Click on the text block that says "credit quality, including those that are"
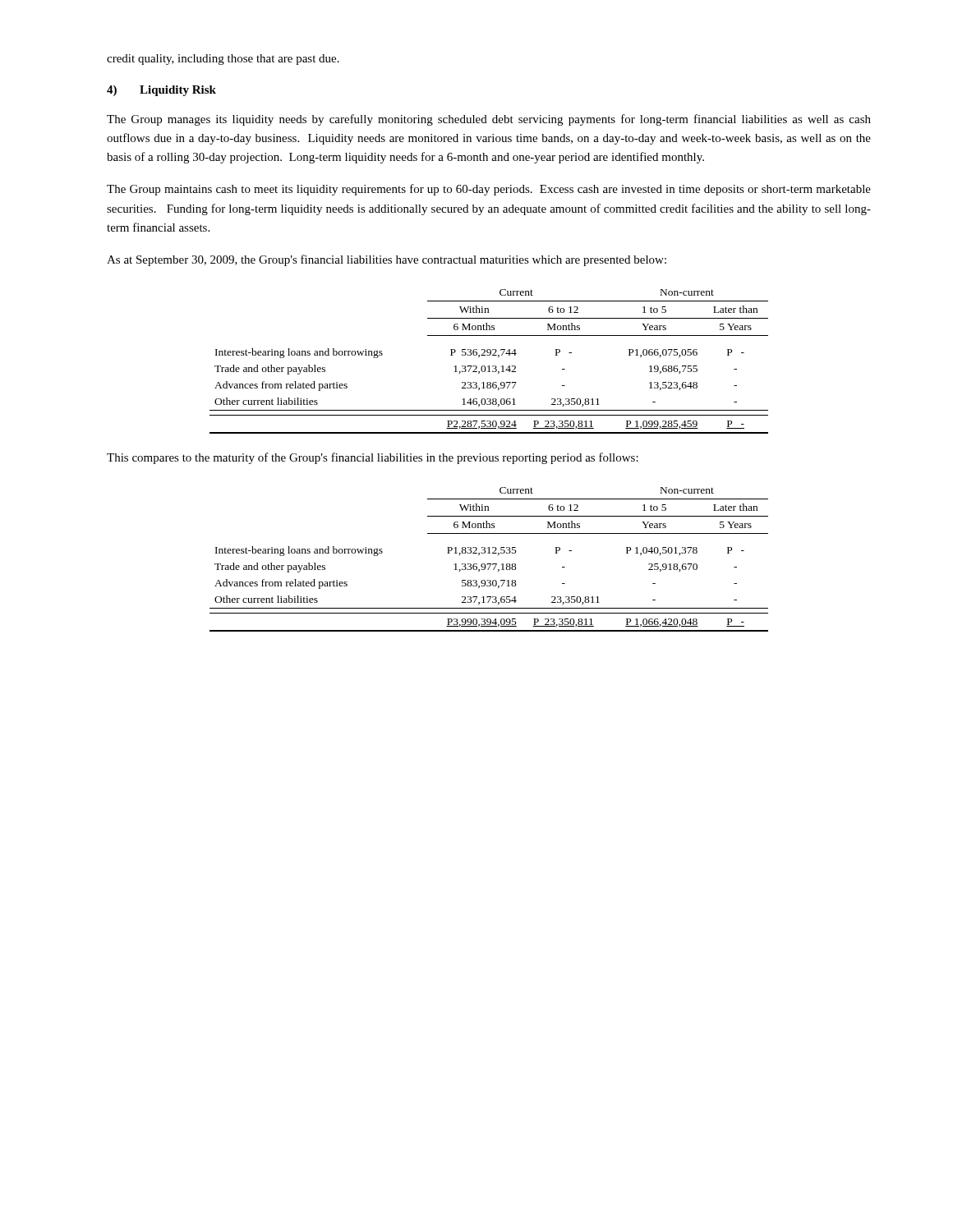The image size is (953, 1232). (x=223, y=58)
